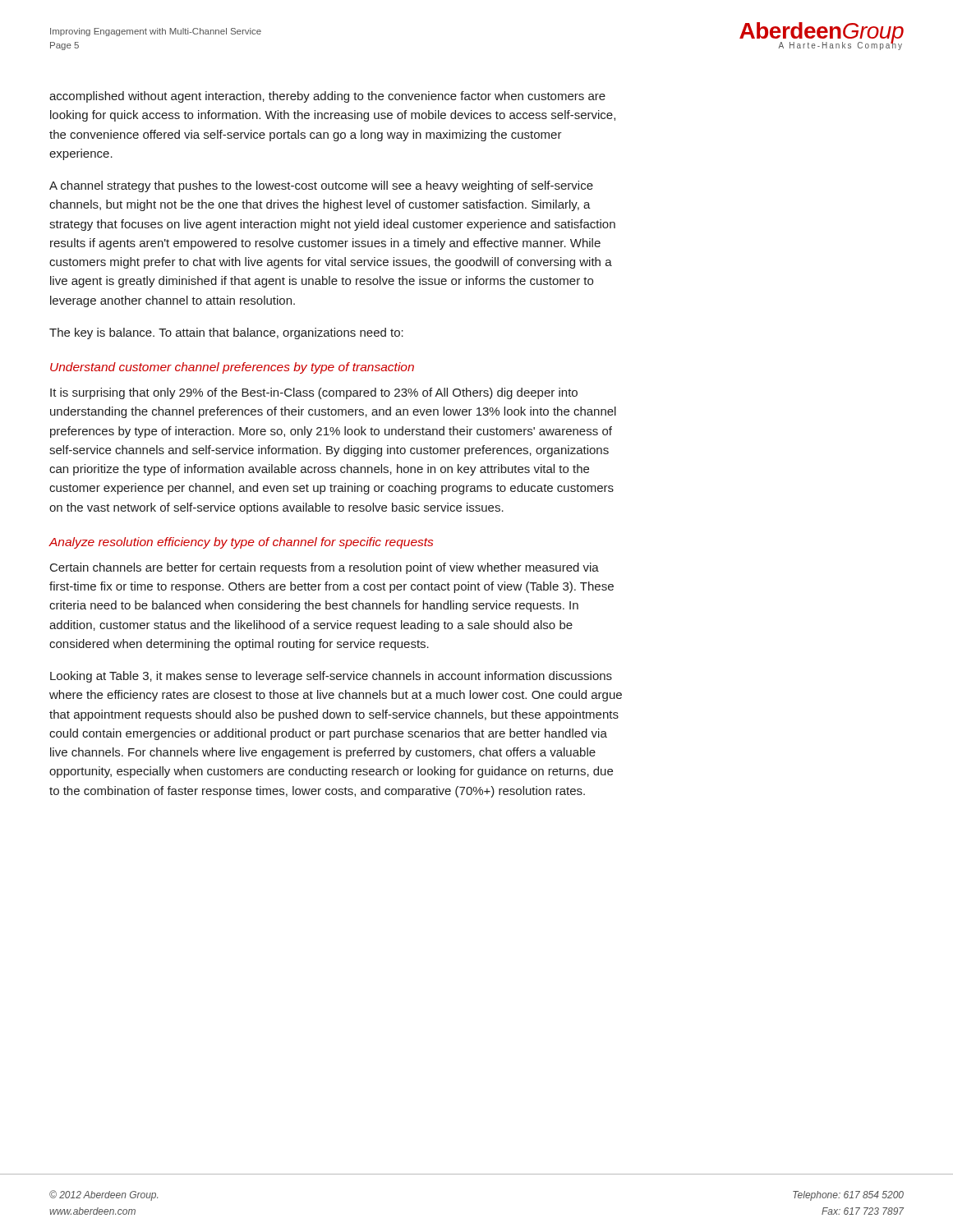Click on the text block containing "A channel strategy"

point(333,243)
